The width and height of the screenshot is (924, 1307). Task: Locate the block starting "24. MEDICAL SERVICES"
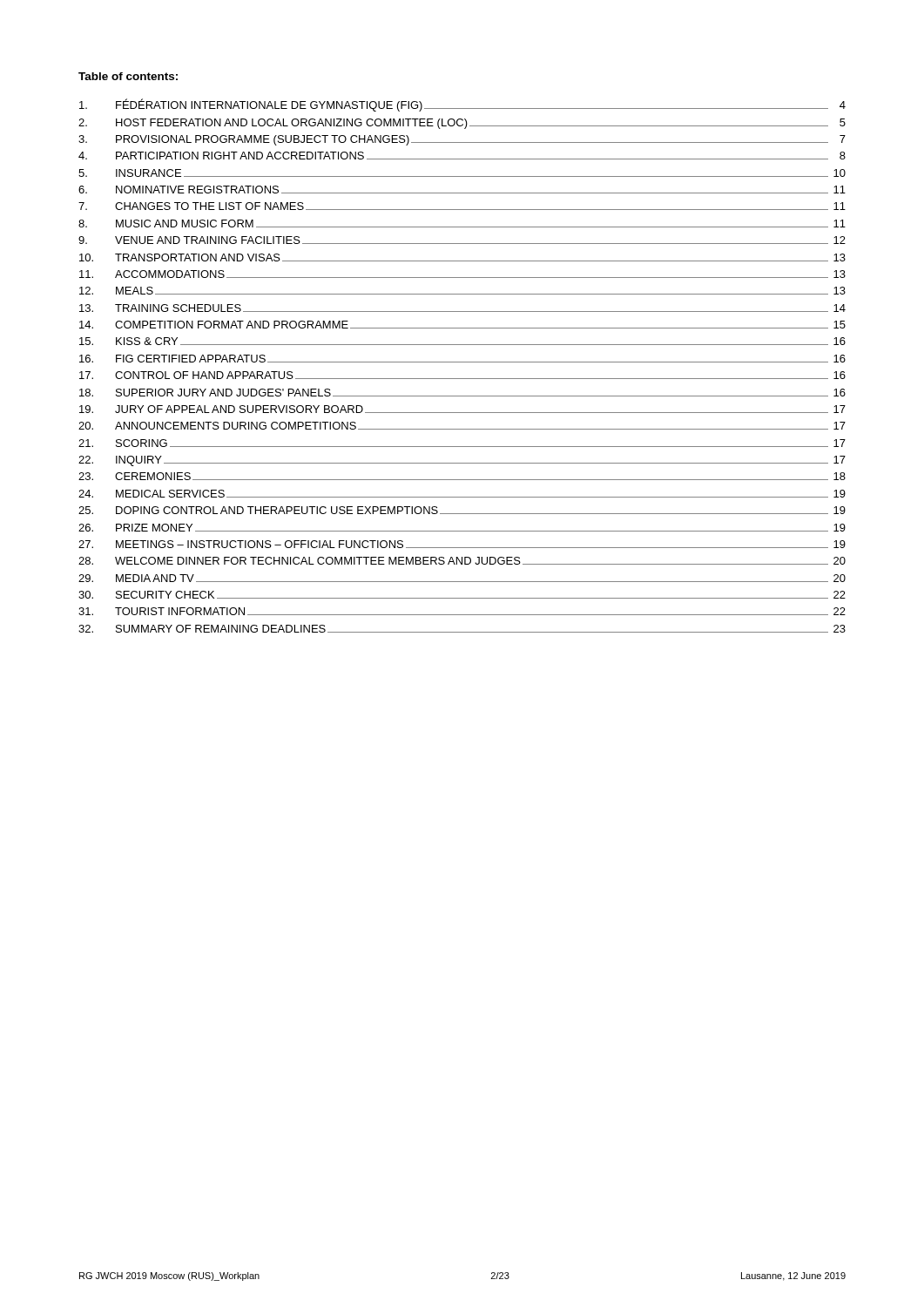pyautogui.click(x=462, y=493)
